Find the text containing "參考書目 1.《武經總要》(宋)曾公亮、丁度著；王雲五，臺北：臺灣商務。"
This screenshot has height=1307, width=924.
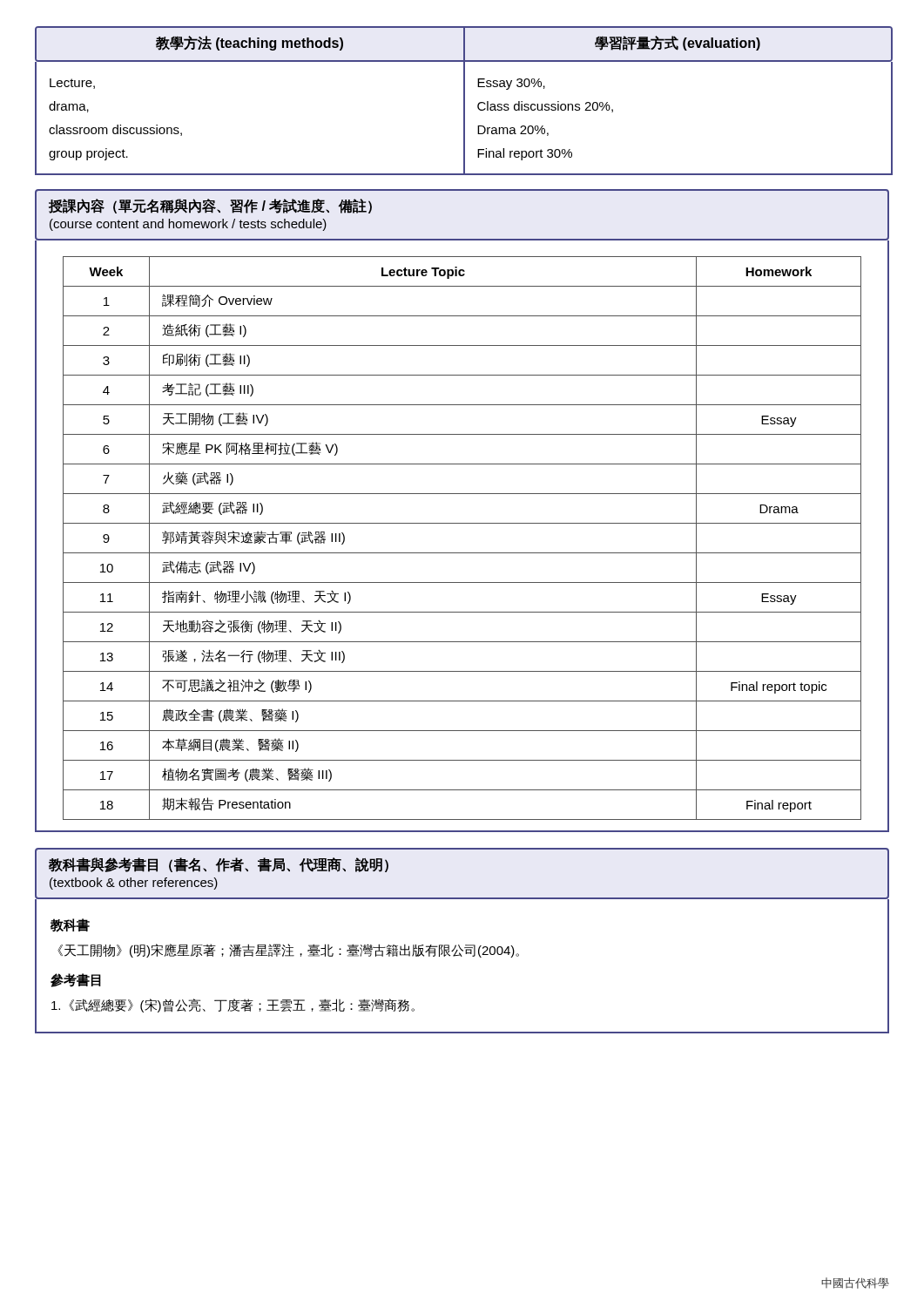point(76,980)
